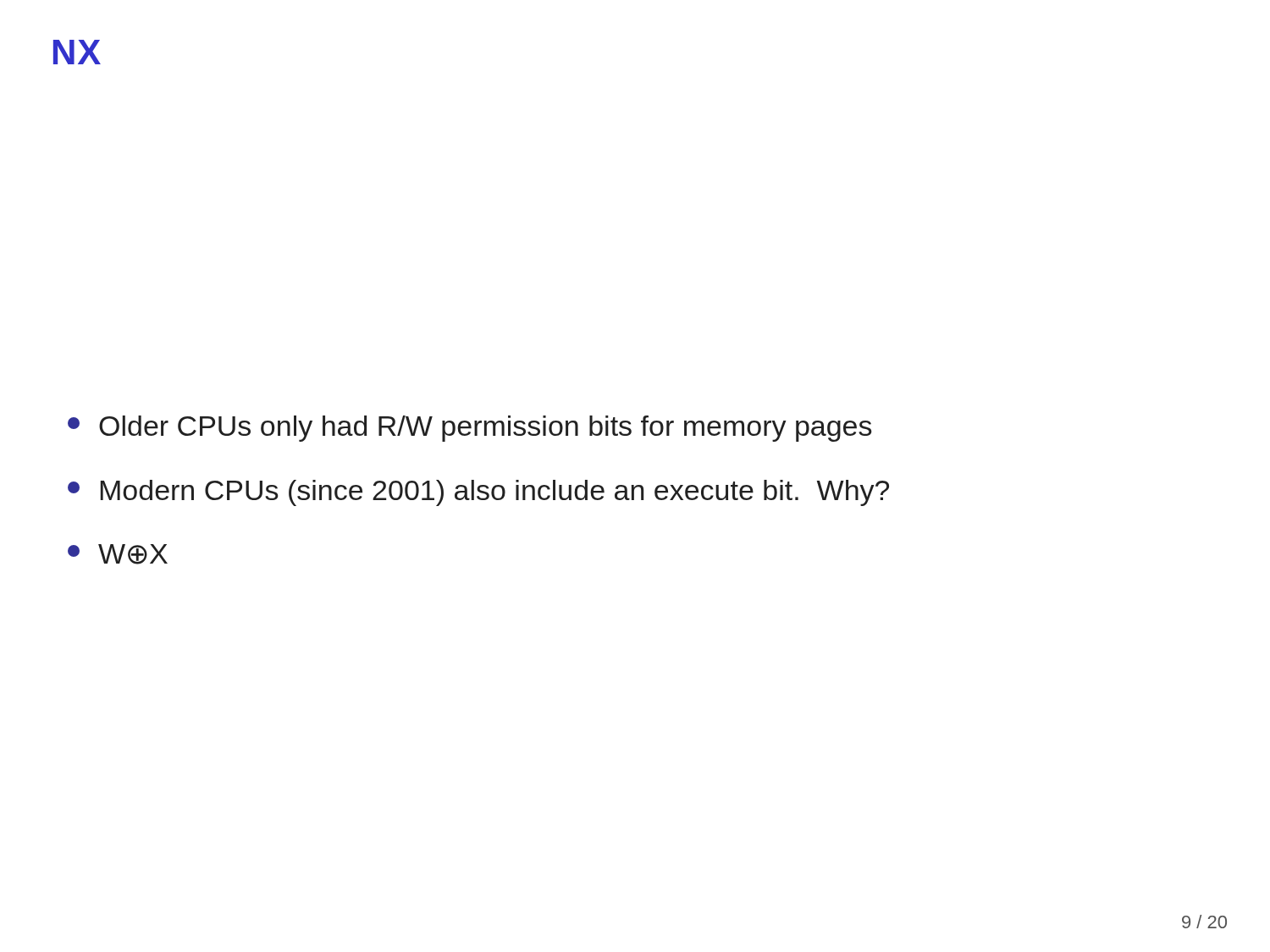
Task: Point to the block beginning "Modern CPUs (since 2001) also include"
Action: click(x=479, y=490)
